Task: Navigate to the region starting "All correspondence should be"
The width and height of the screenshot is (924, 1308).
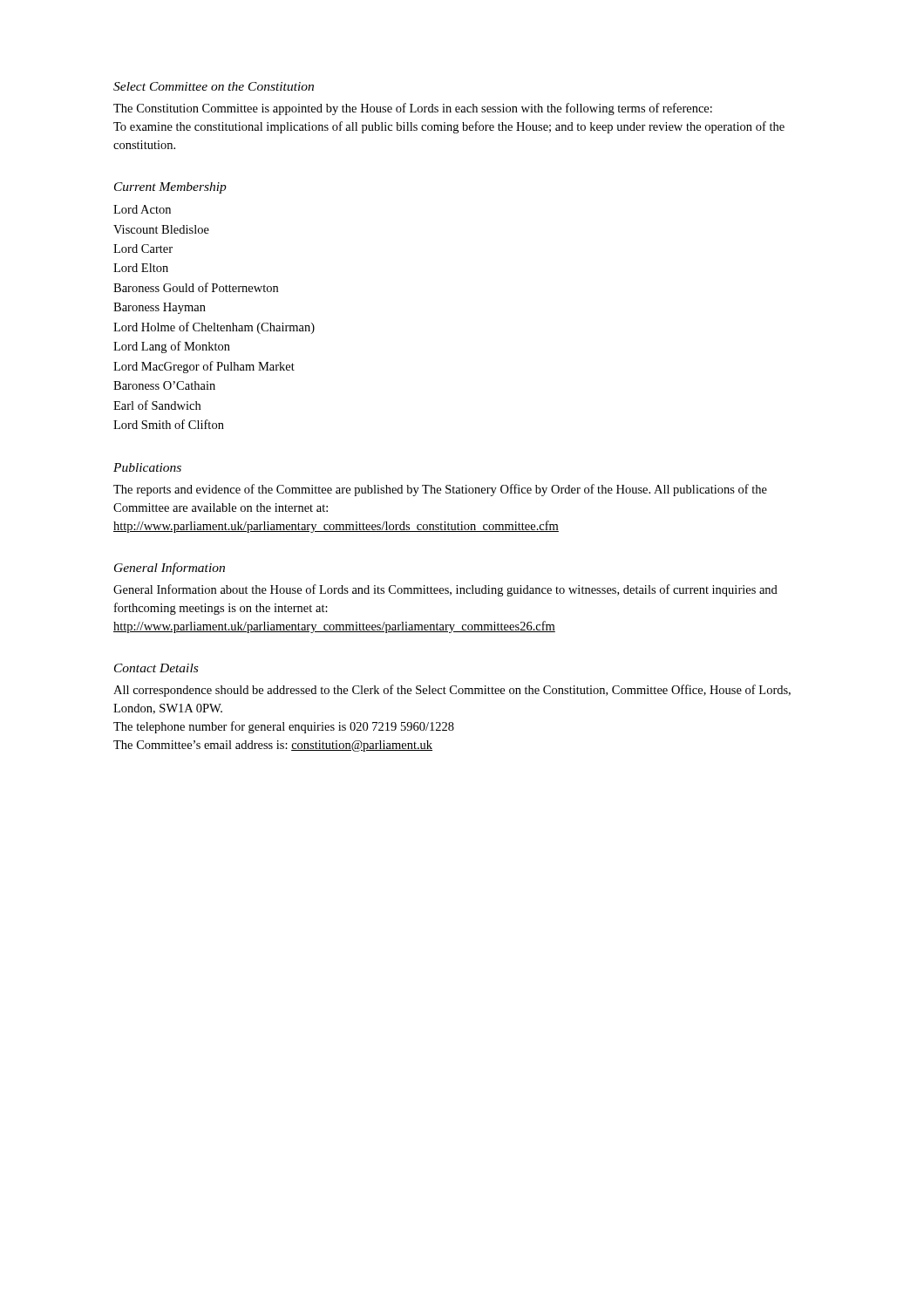Action: (x=452, y=717)
